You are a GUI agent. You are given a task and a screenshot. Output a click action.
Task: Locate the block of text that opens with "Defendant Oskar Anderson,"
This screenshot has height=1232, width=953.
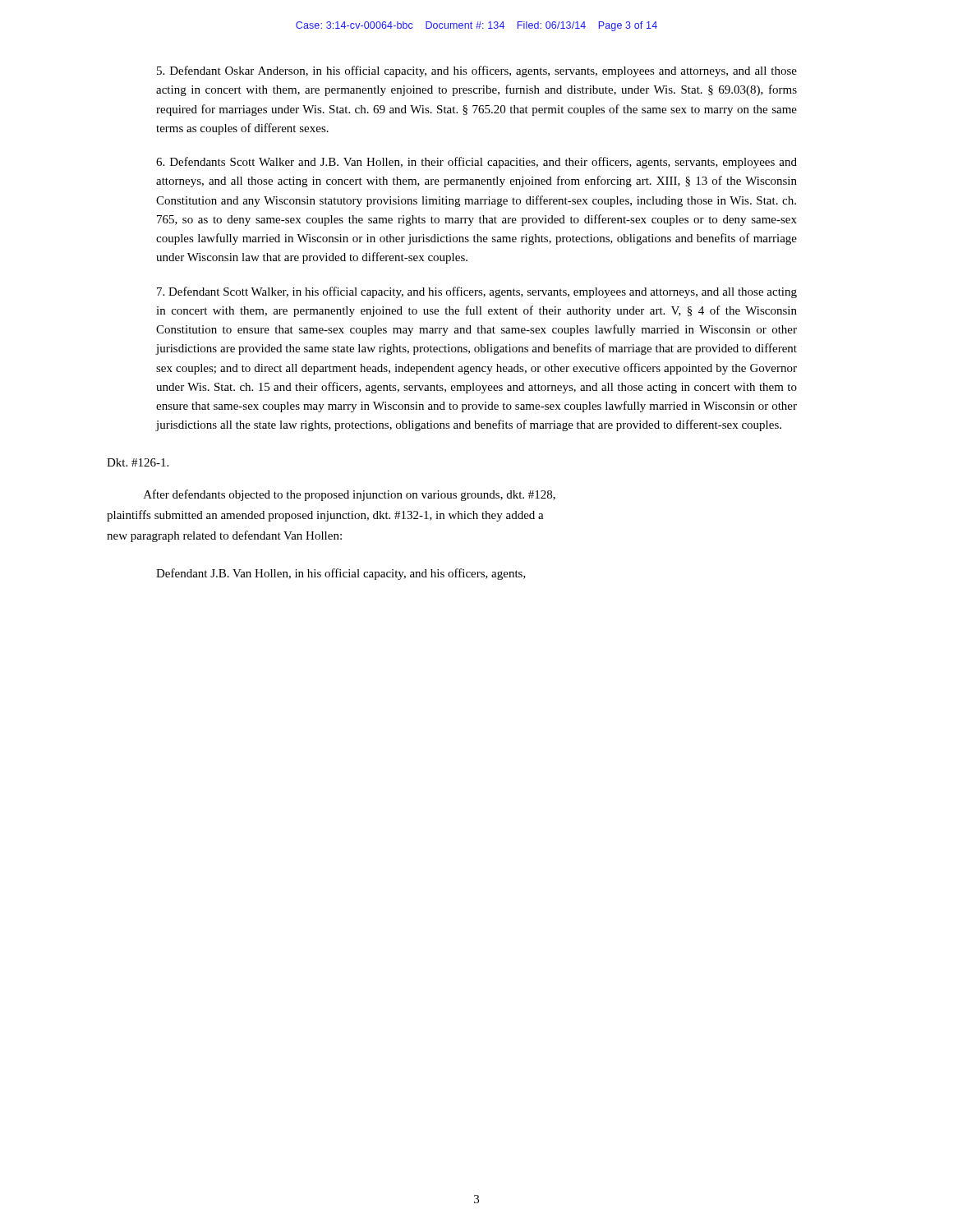(476, 99)
